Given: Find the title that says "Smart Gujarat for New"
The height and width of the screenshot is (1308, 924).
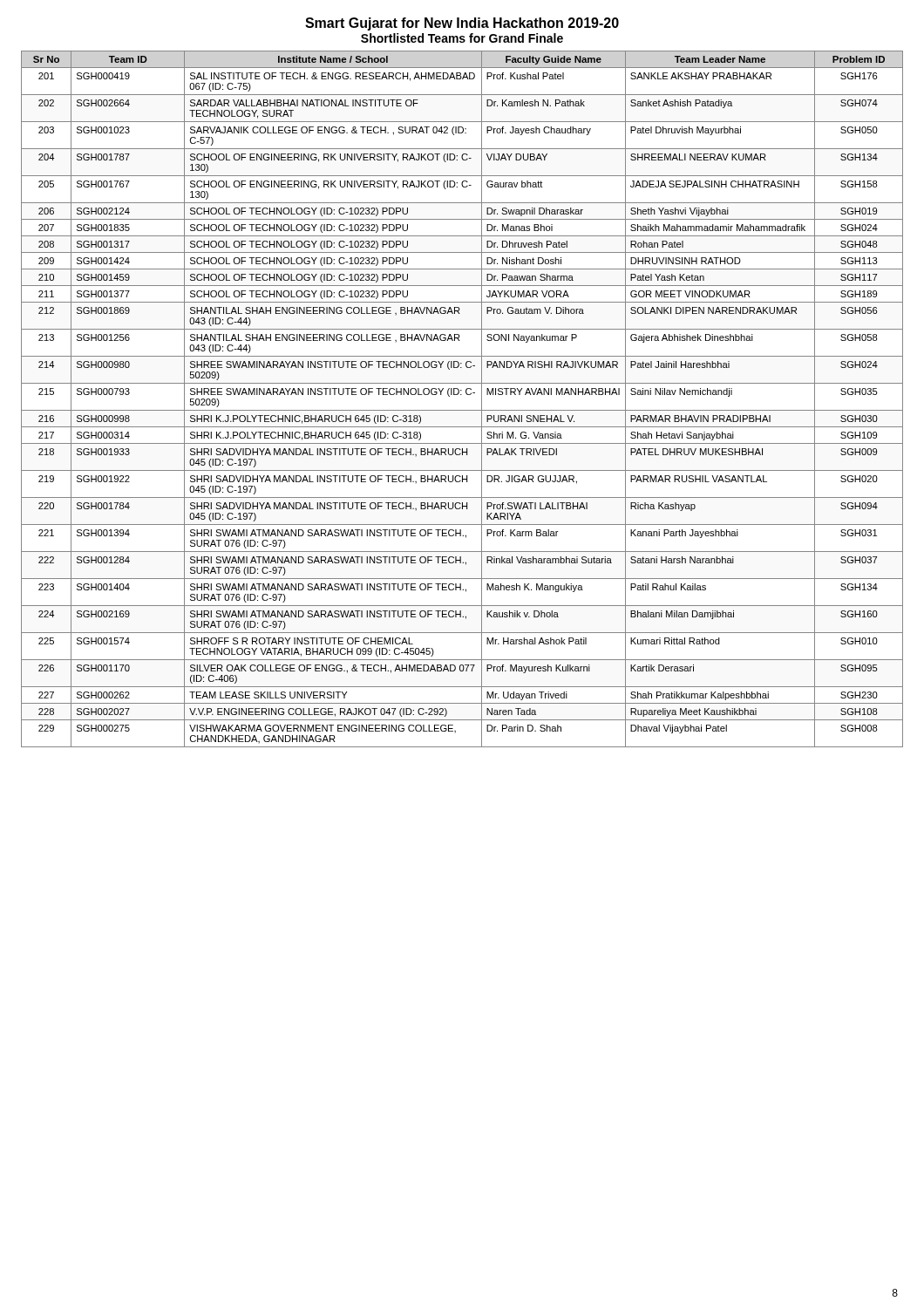Looking at the screenshot, I should coord(462,31).
